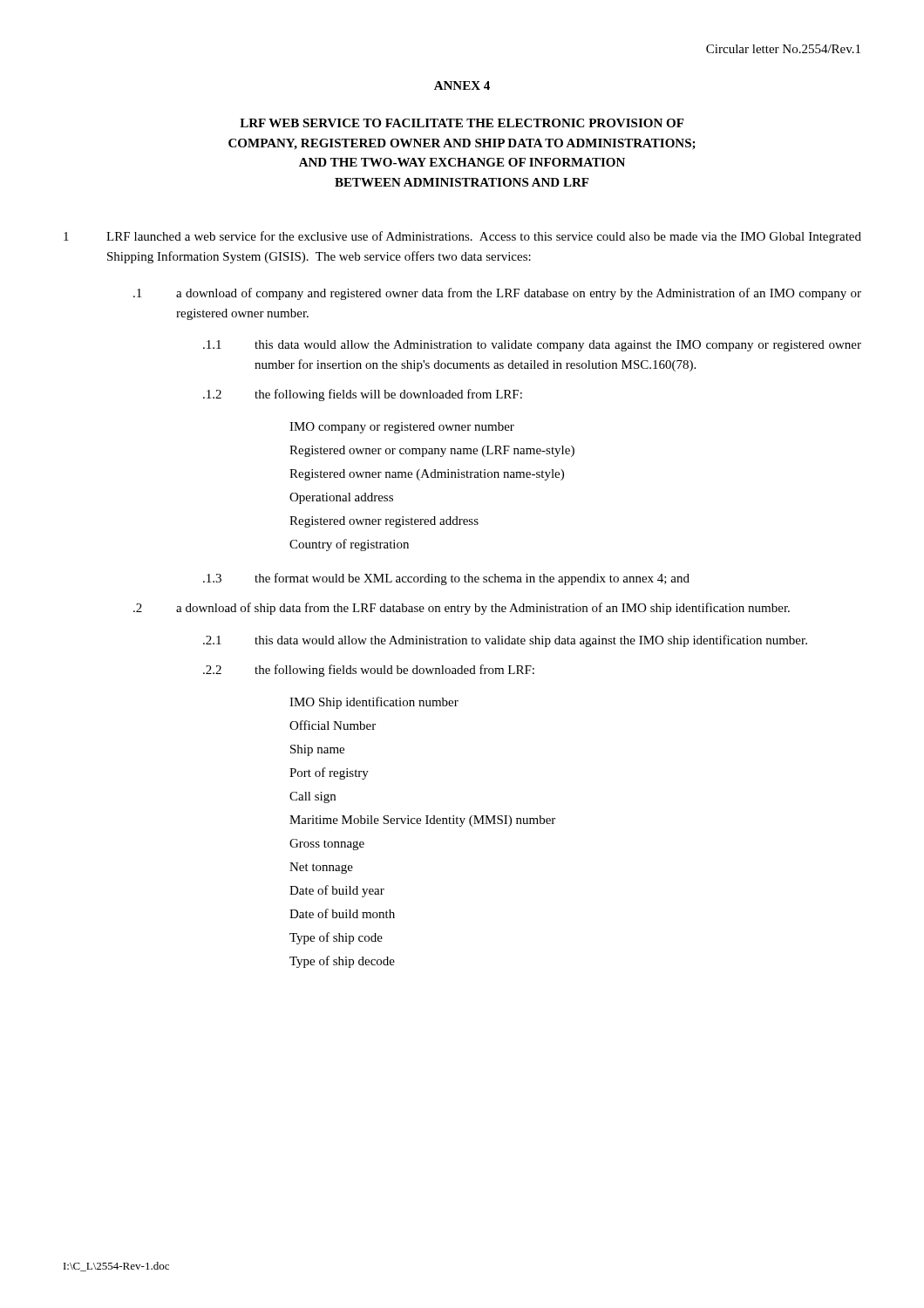Select the list item with the text ".1.2 the following fields will"
Screen dimensions: 1308x924
532,394
